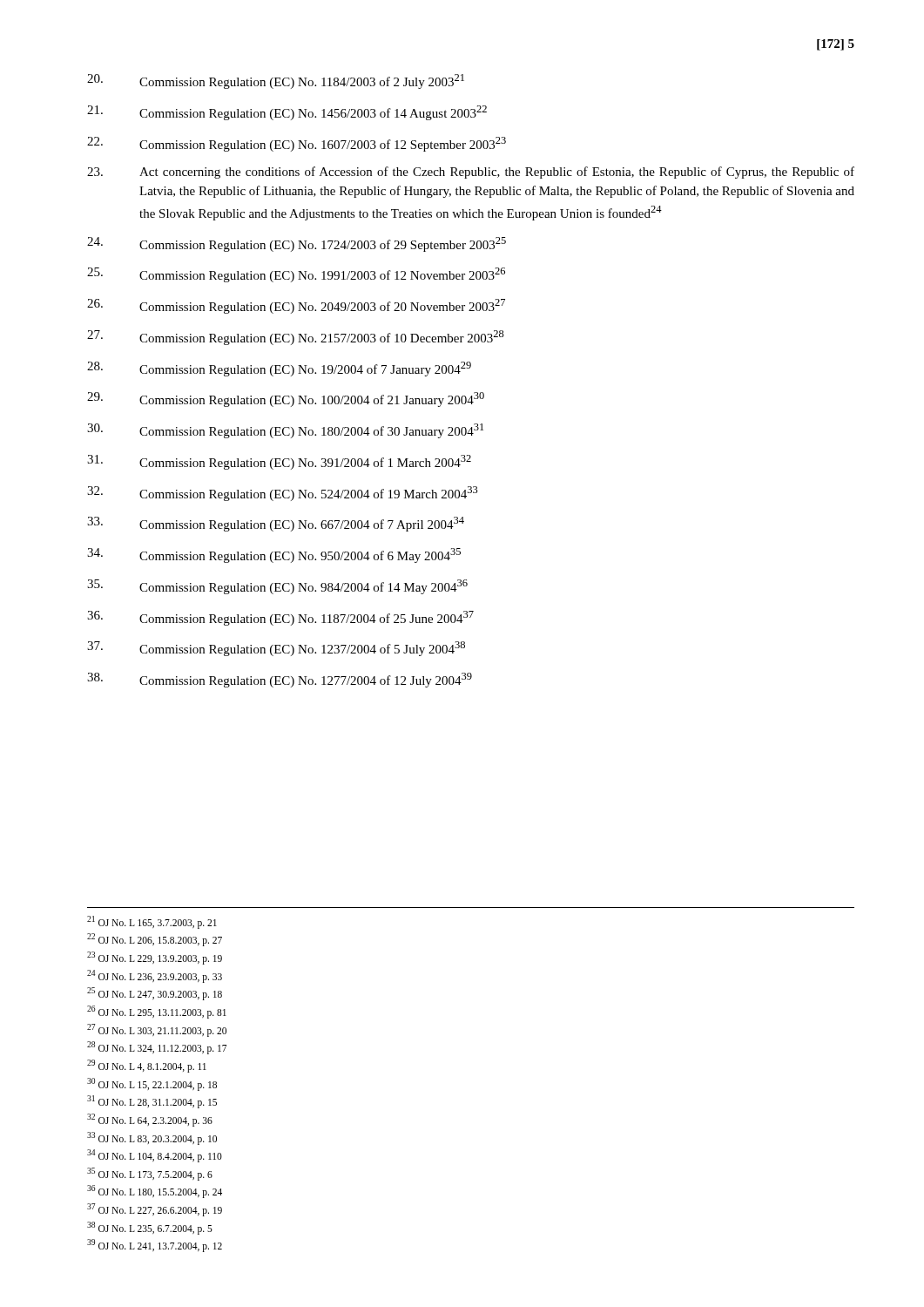The height and width of the screenshot is (1307, 924).
Task: Find the text block starting "27. Commission Regulation (EC) No. 2157/2003"
Action: [471, 337]
